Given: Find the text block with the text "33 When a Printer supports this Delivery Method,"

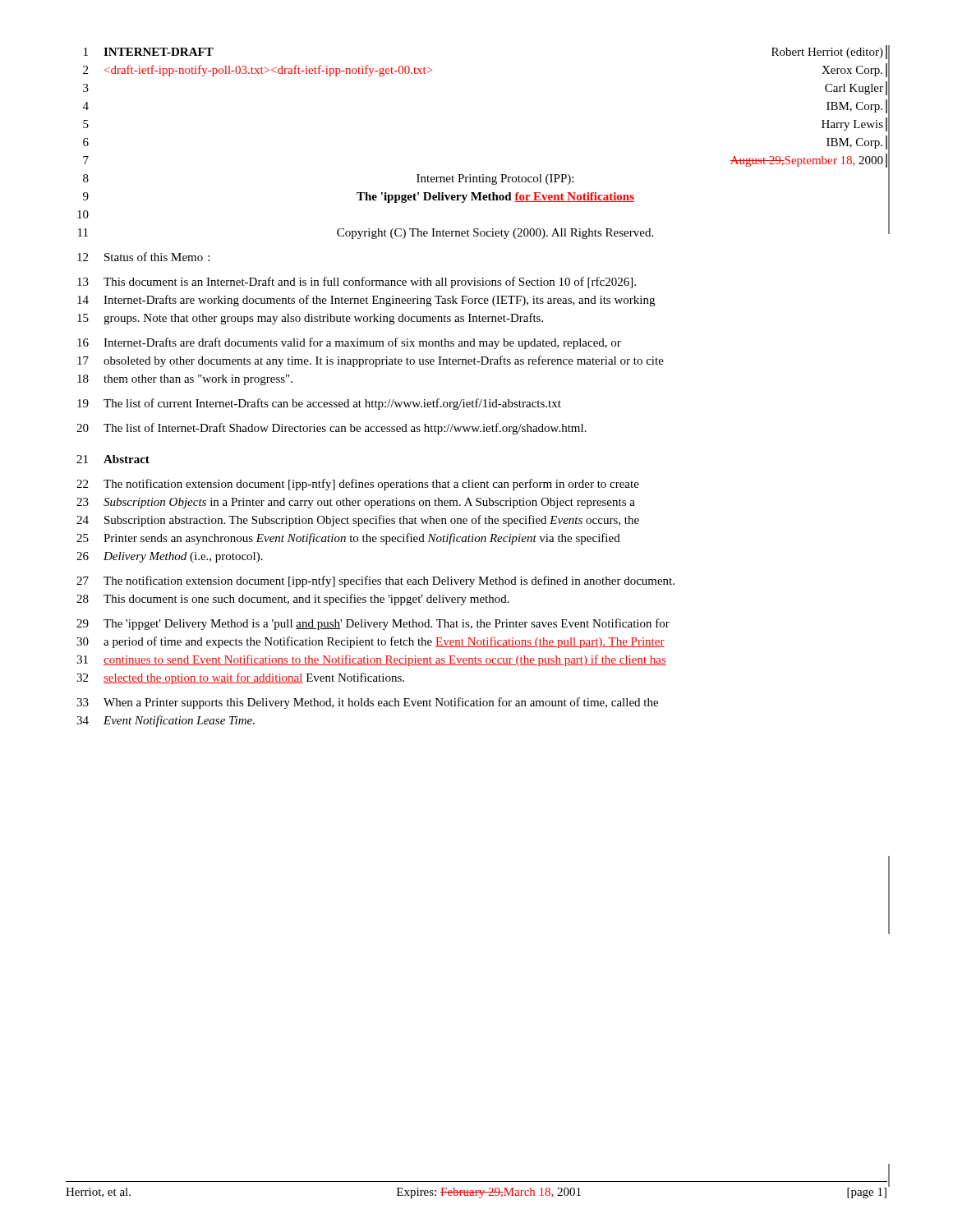Looking at the screenshot, I should 476,714.
